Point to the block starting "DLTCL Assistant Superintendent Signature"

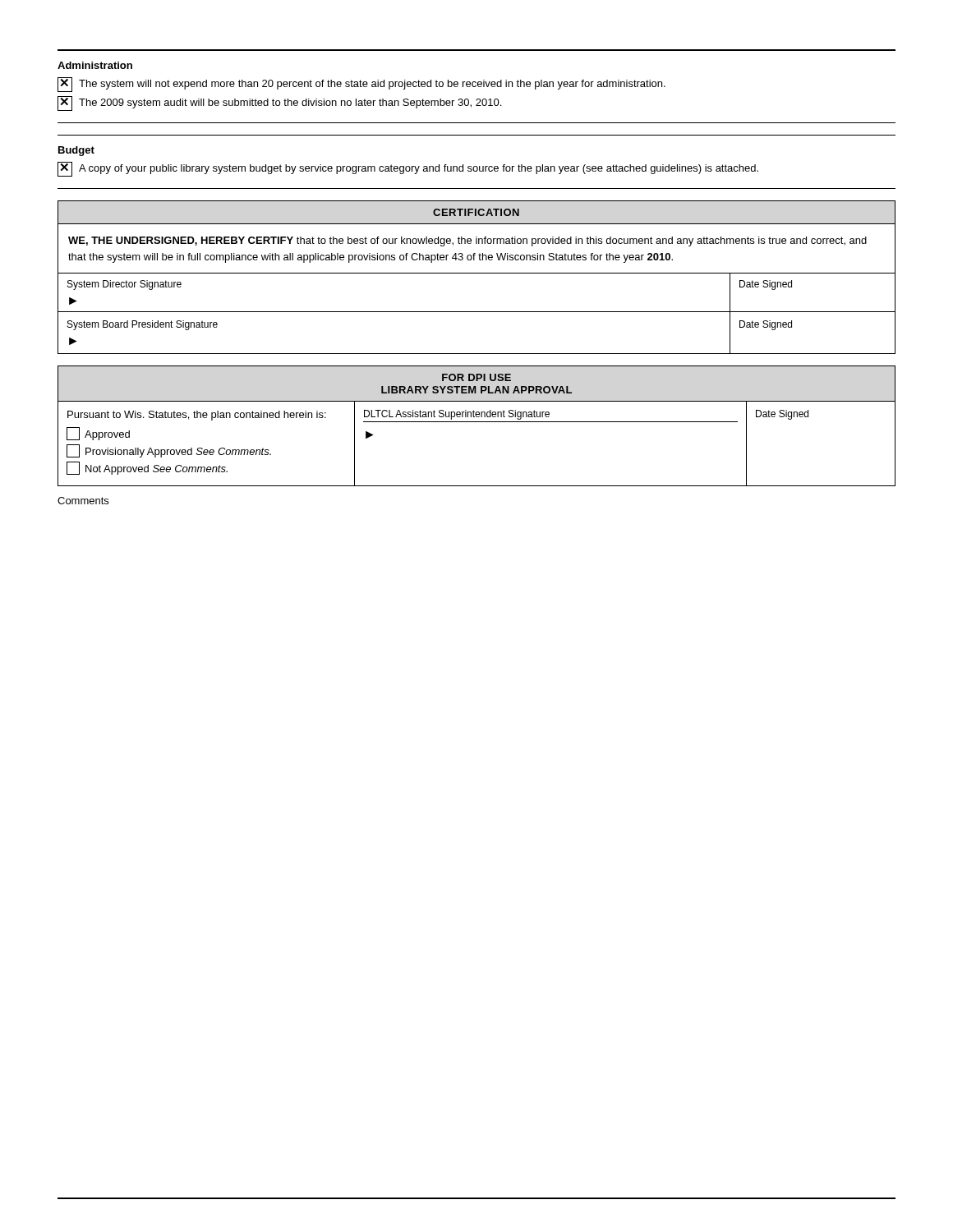(x=457, y=414)
